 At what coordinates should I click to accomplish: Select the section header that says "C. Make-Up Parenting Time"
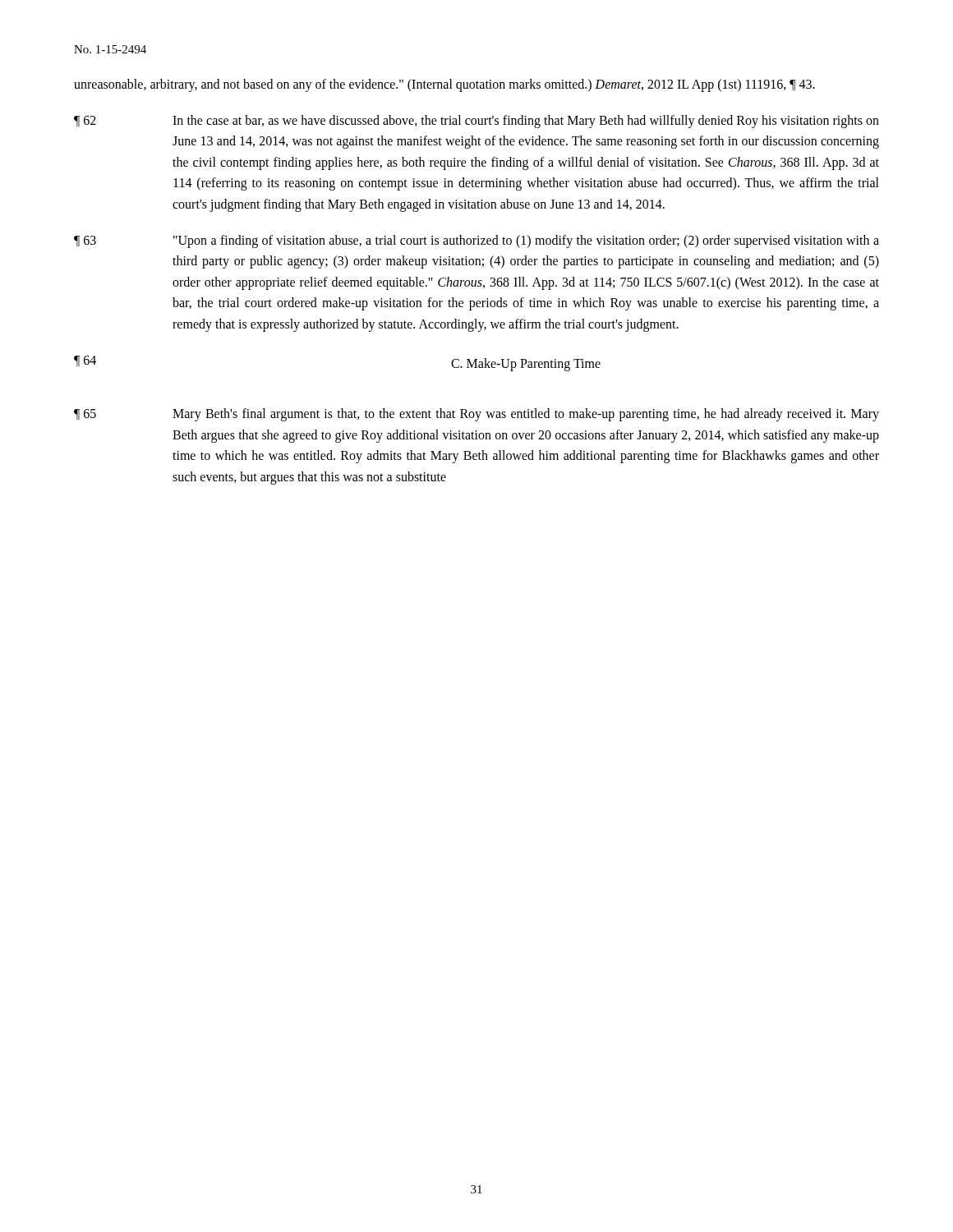point(526,363)
